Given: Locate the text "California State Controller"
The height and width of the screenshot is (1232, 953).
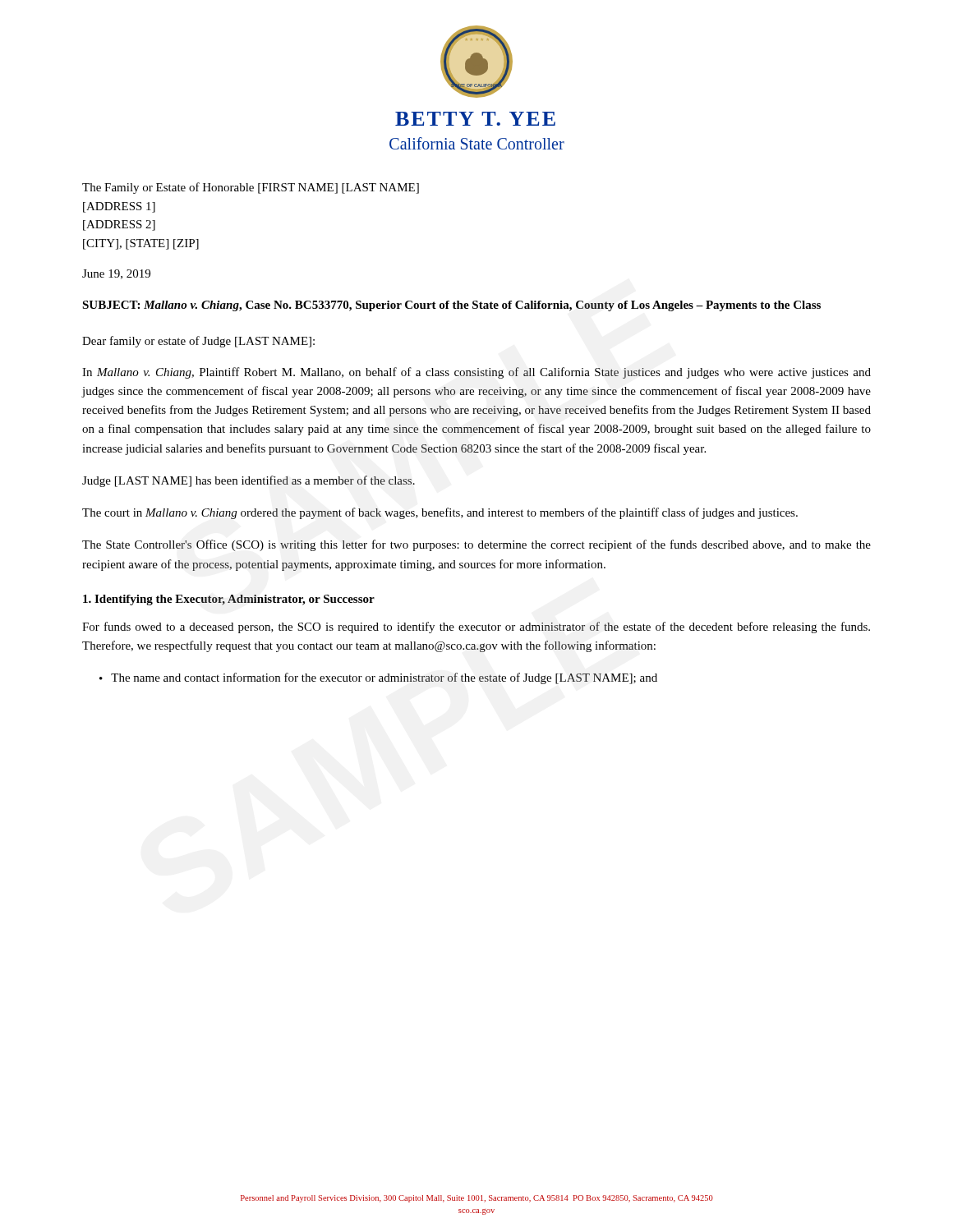Looking at the screenshot, I should 476,144.
